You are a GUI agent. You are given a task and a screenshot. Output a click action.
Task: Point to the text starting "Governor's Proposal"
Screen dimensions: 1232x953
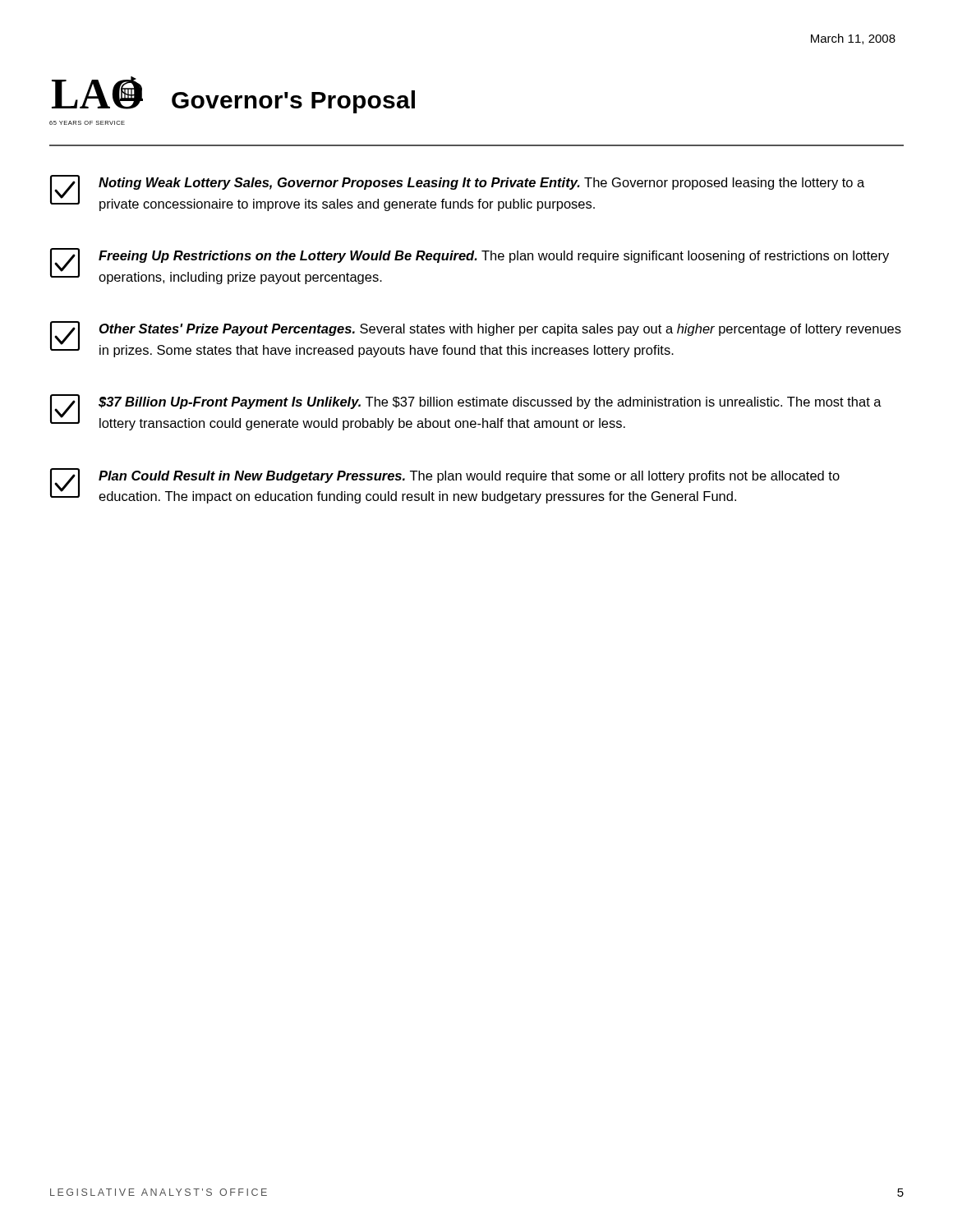pos(294,100)
